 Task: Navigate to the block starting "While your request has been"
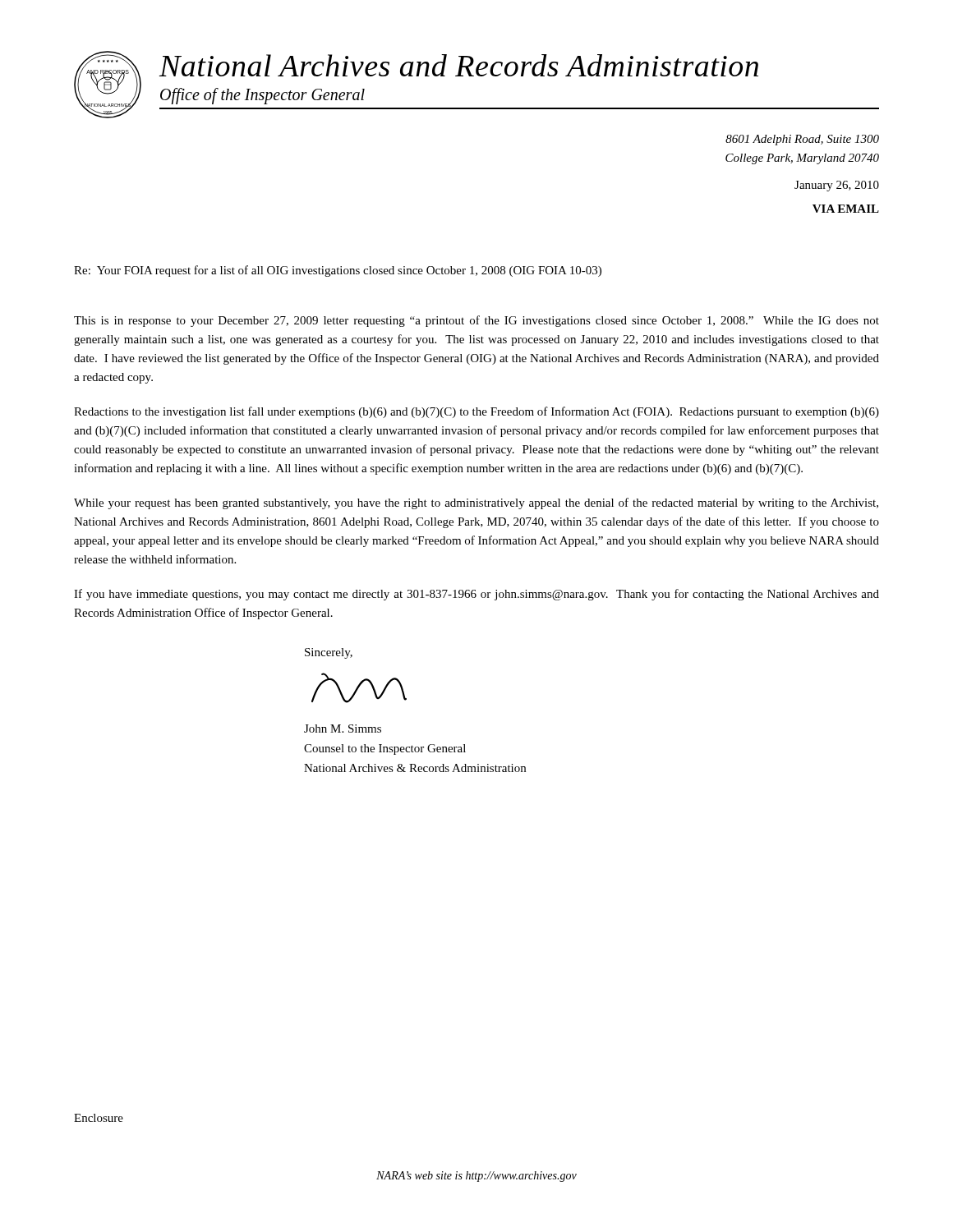click(x=476, y=531)
